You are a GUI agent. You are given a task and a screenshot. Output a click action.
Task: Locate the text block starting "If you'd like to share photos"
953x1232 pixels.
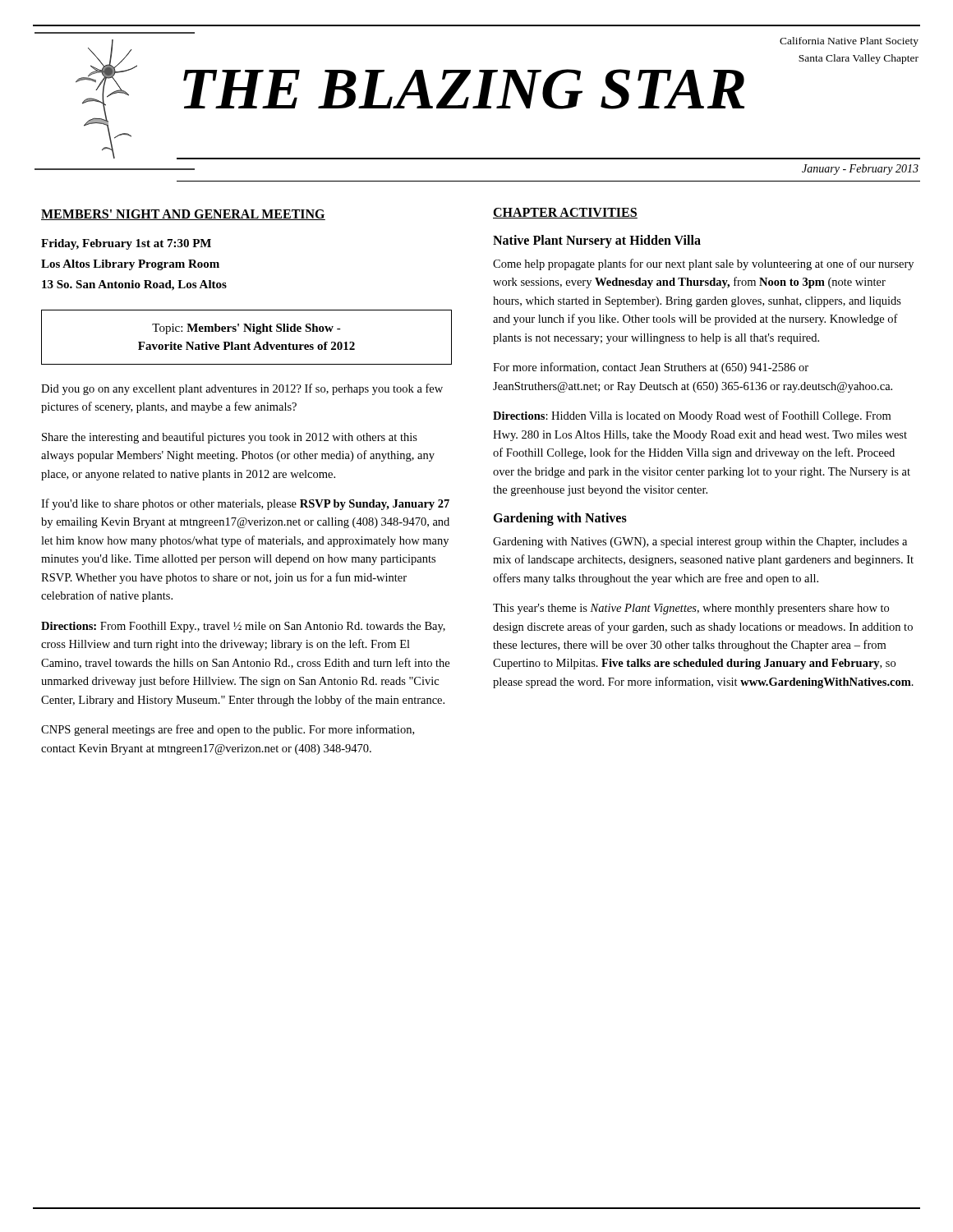tap(245, 550)
